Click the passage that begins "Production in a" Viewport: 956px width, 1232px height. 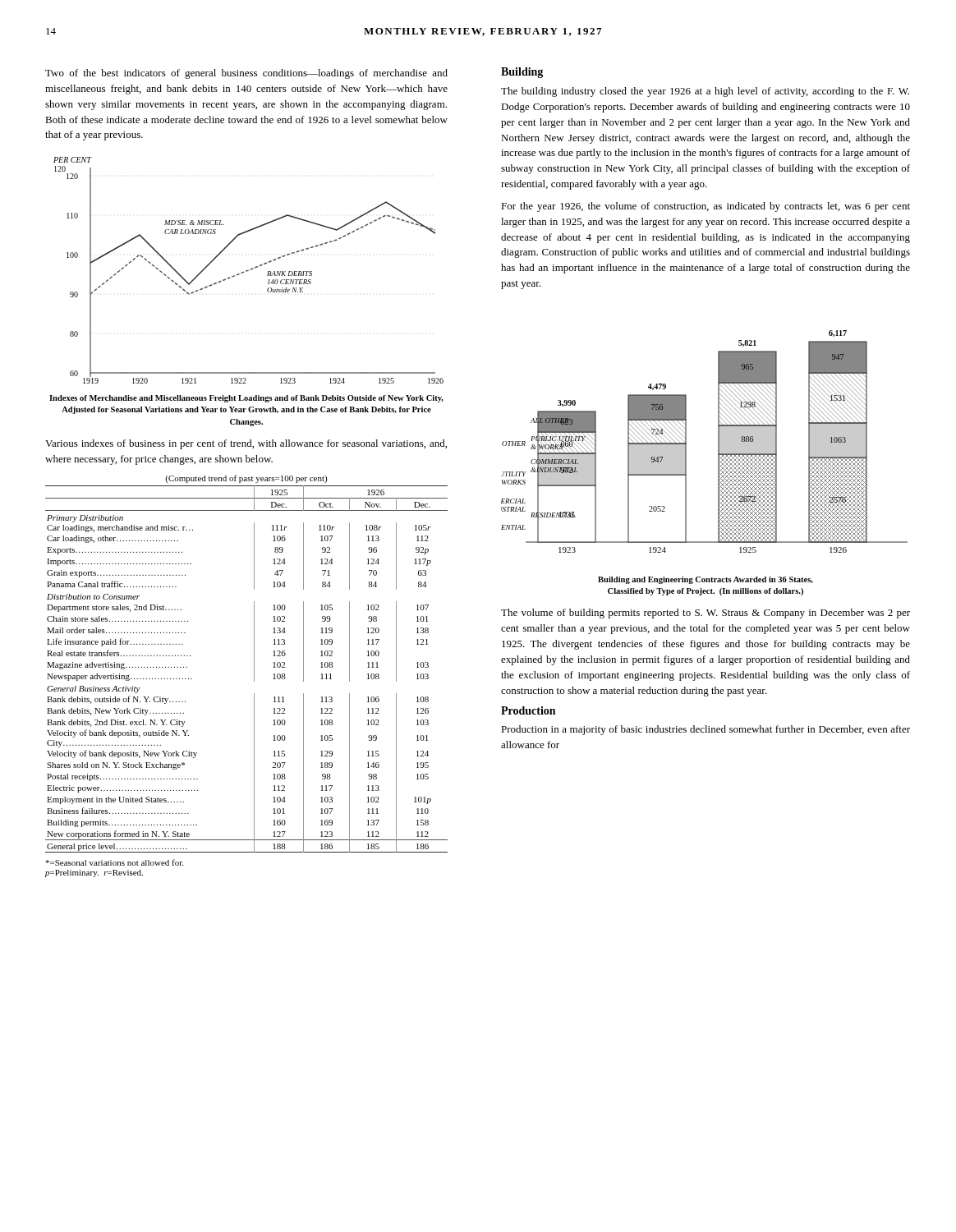click(706, 738)
